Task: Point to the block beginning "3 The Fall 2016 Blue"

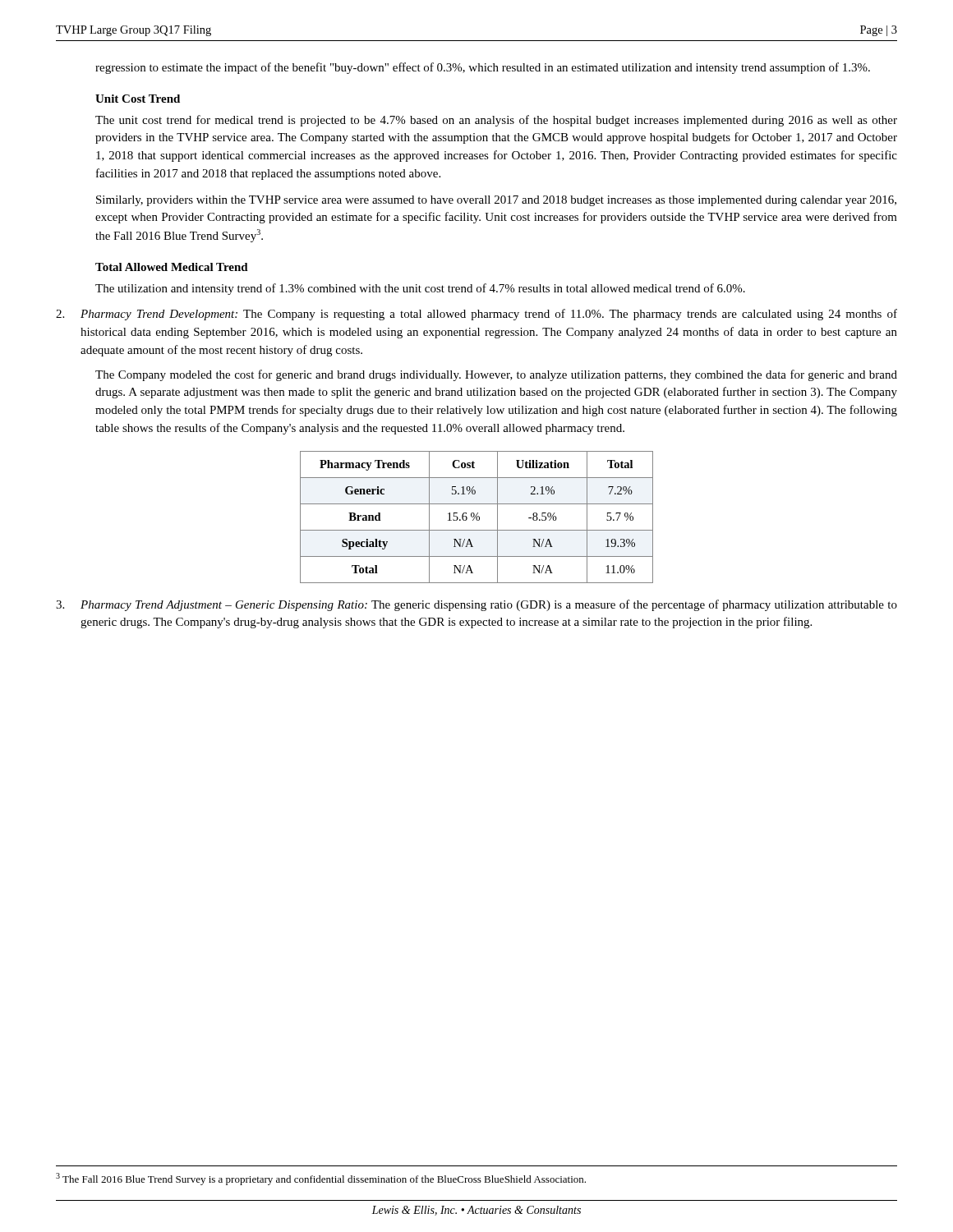Action: pos(321,1178)
